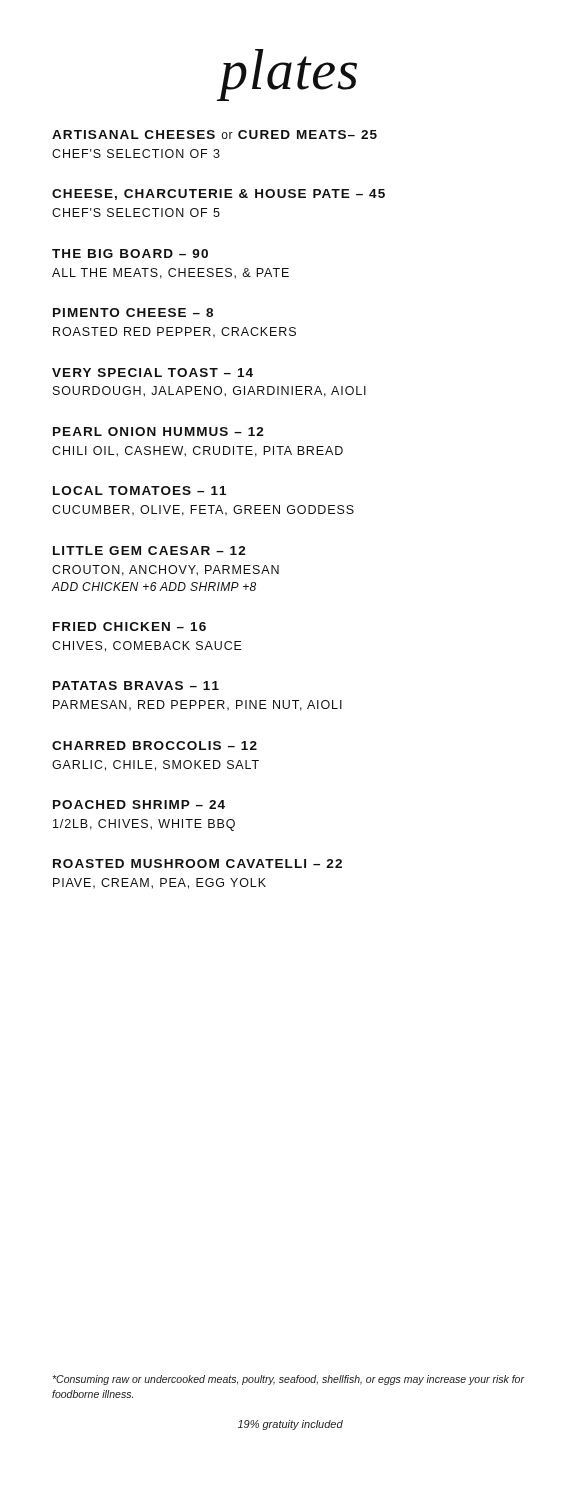Click on the list item that says "VERY SPECIAL TOAST – 14 SOURDOUGH, JALAPENO, GIARDINIERA,"
580x1500 pixels.
(290, 382)
